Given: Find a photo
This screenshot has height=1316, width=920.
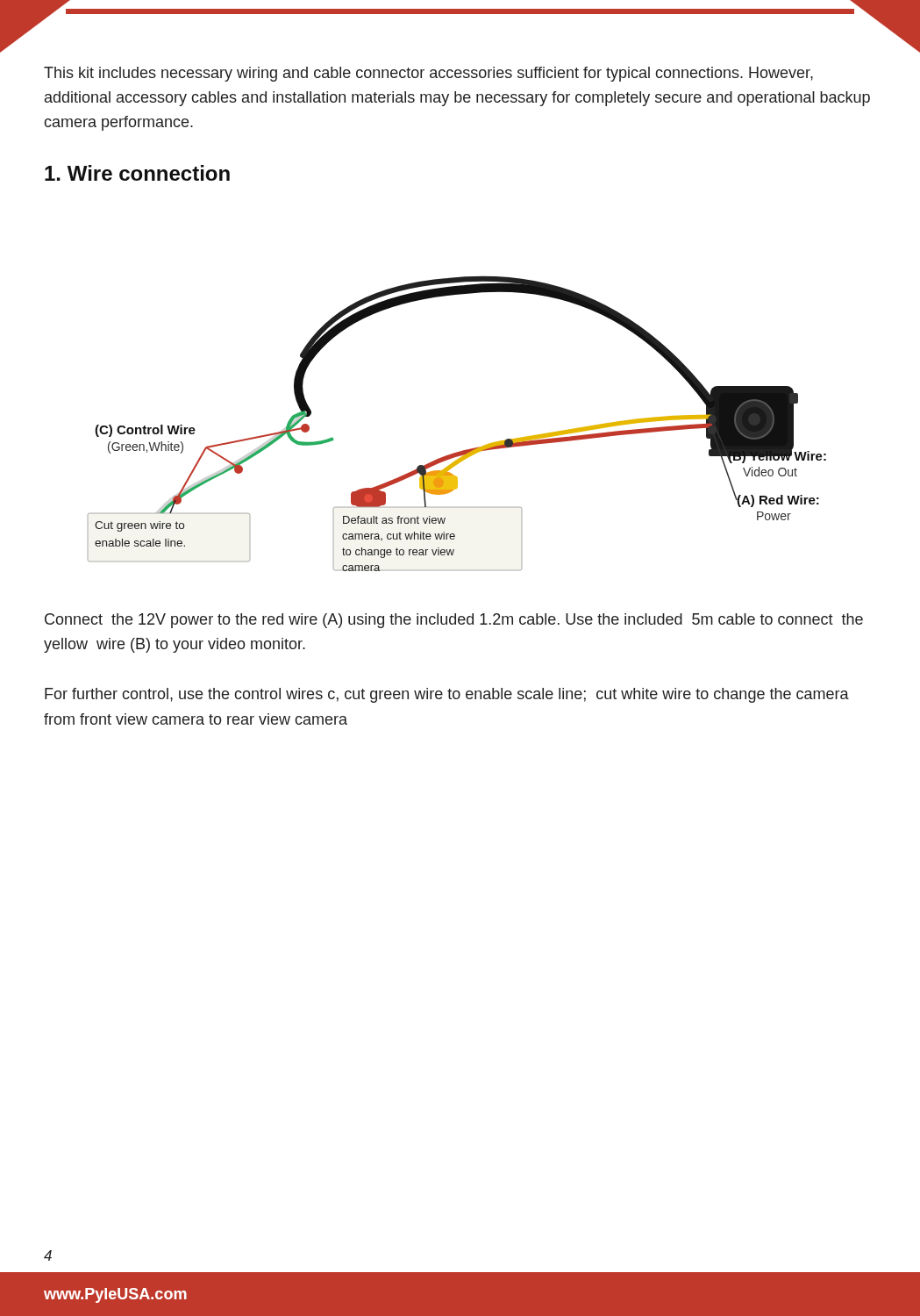Looking at the screenshot, I should point(447,390).
